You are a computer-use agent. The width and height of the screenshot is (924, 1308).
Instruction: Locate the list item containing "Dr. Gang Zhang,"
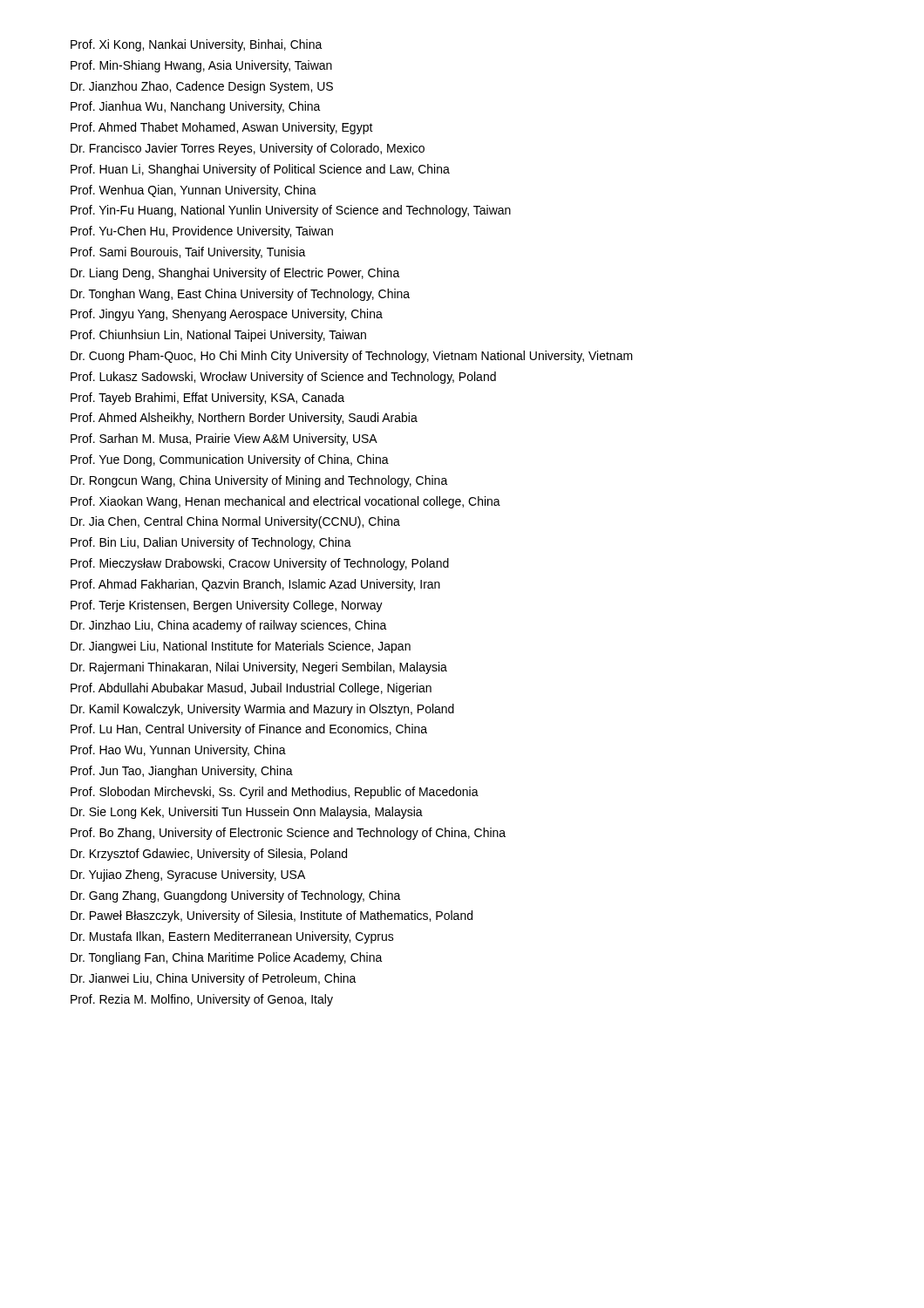[x=235, y=895]
